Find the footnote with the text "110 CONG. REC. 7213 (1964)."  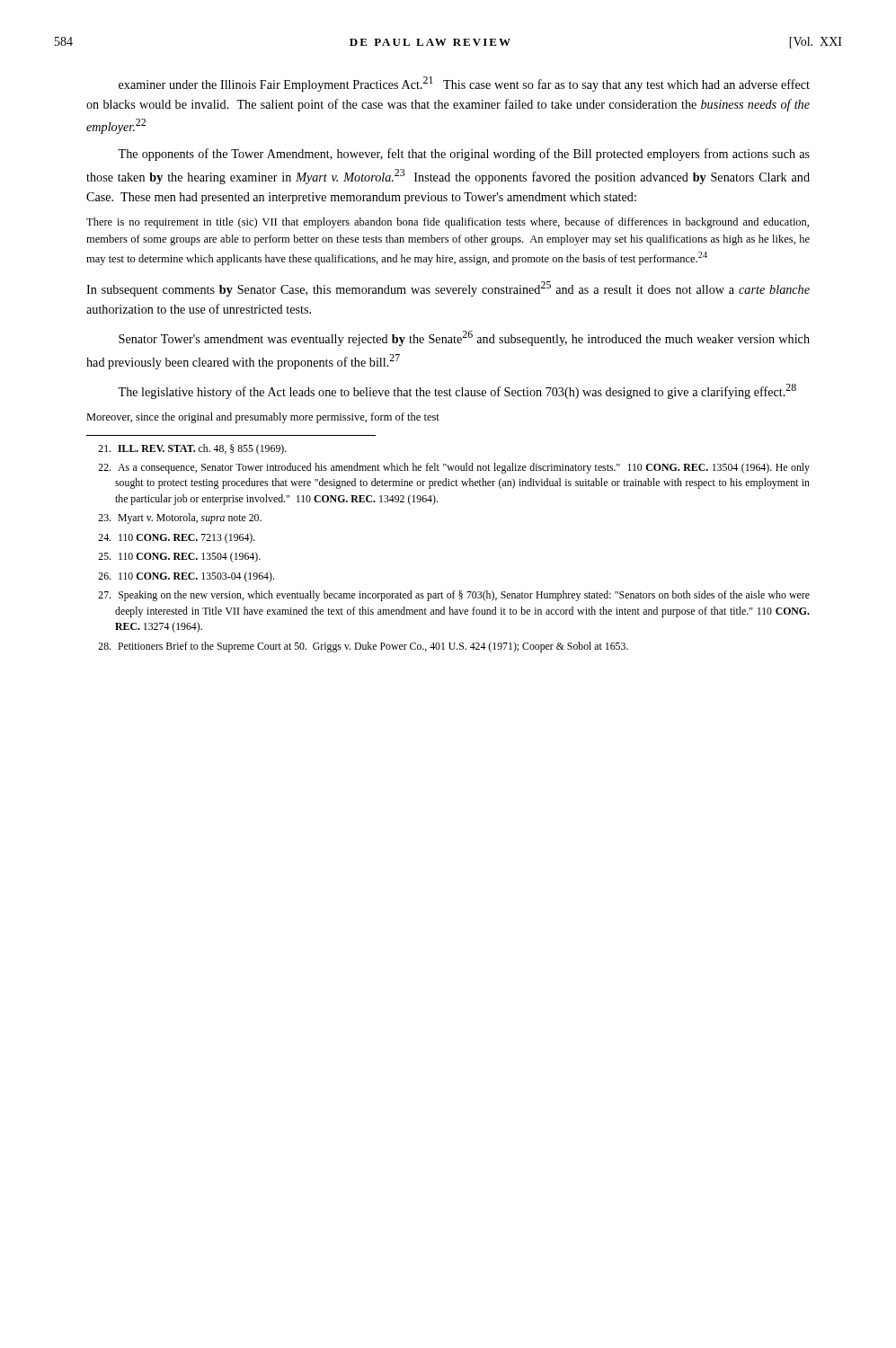(177, 538)
